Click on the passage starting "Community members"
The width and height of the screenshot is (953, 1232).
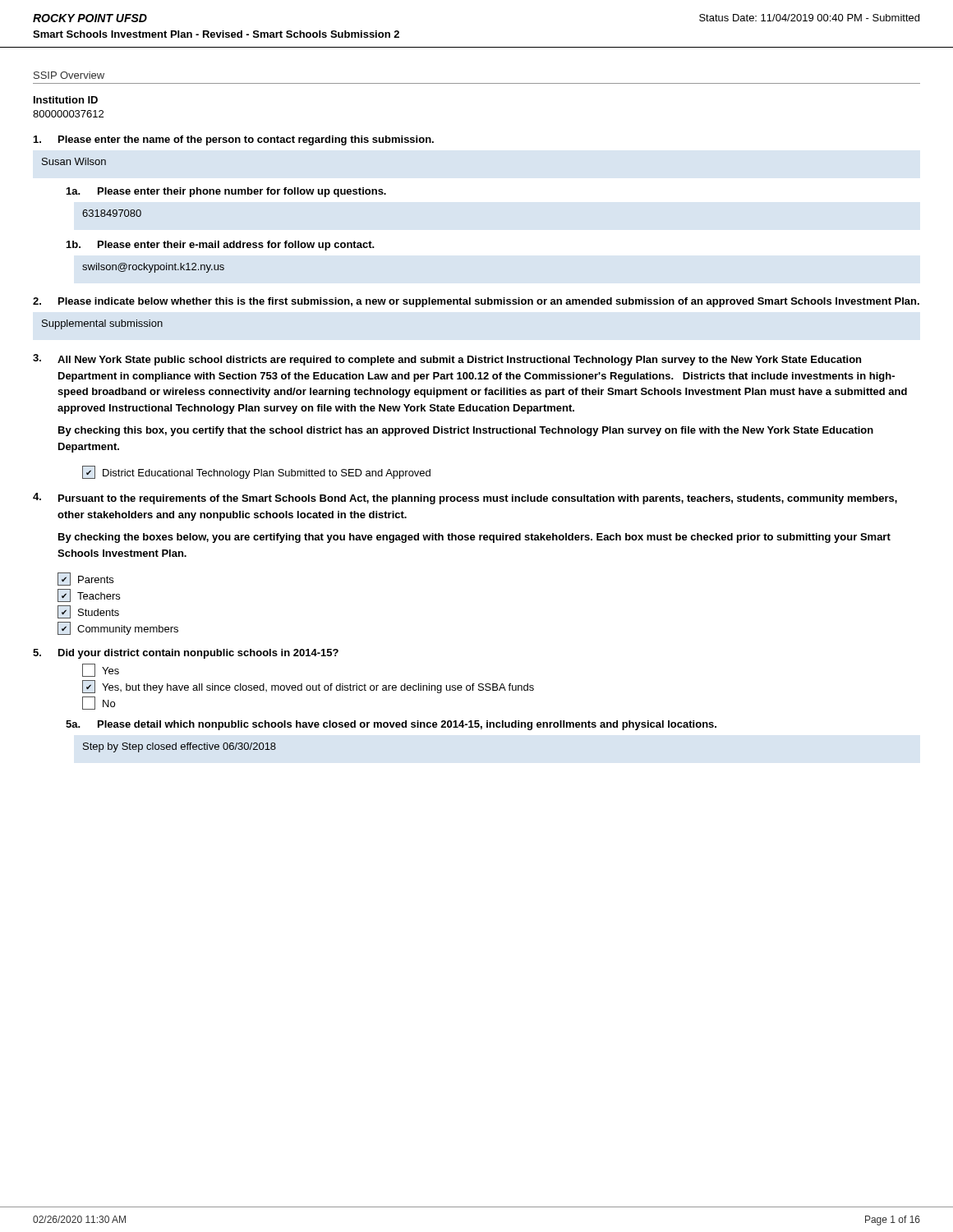[x=128, y=628]
